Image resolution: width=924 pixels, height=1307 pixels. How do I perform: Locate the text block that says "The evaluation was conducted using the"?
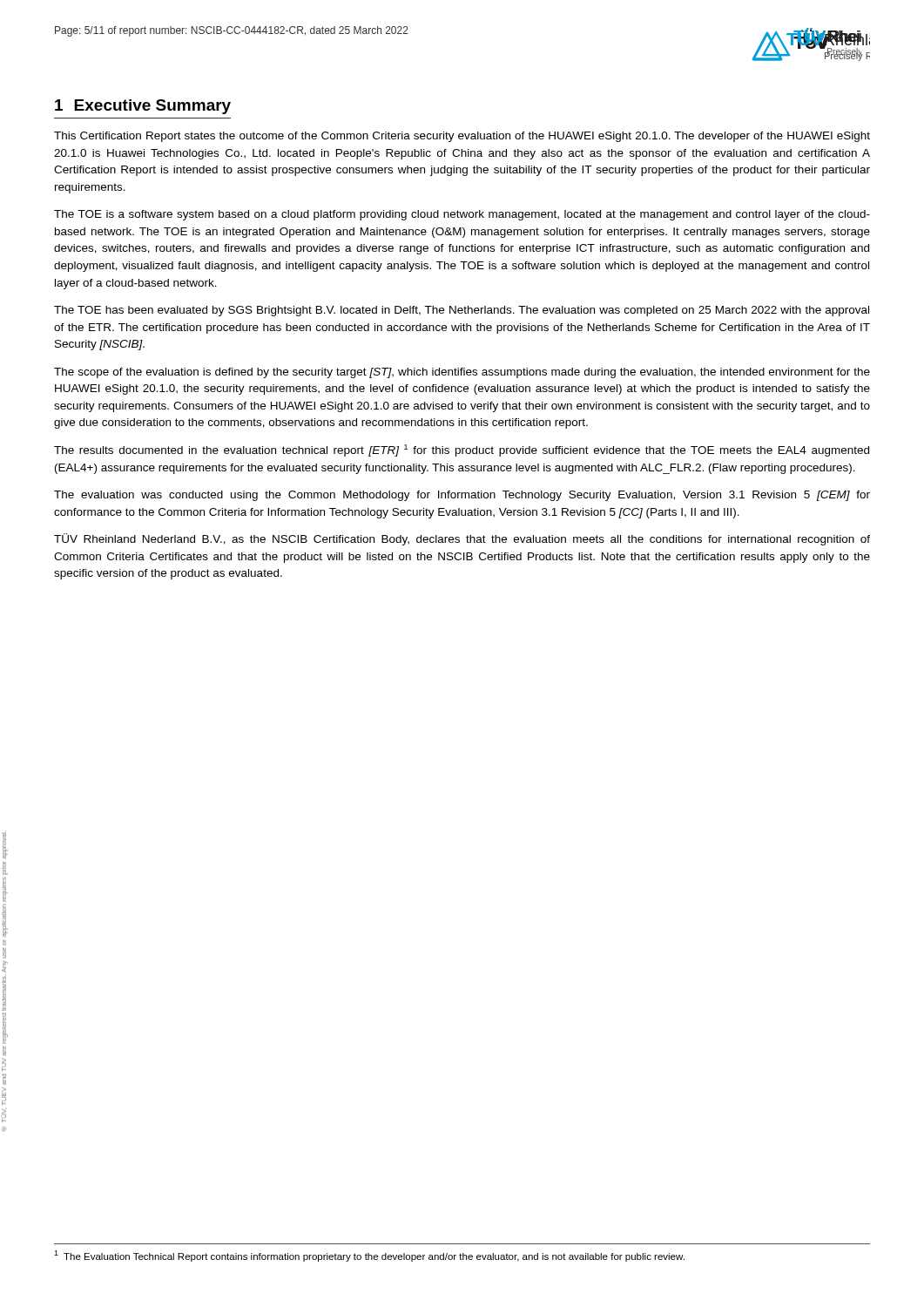(462, 503)
